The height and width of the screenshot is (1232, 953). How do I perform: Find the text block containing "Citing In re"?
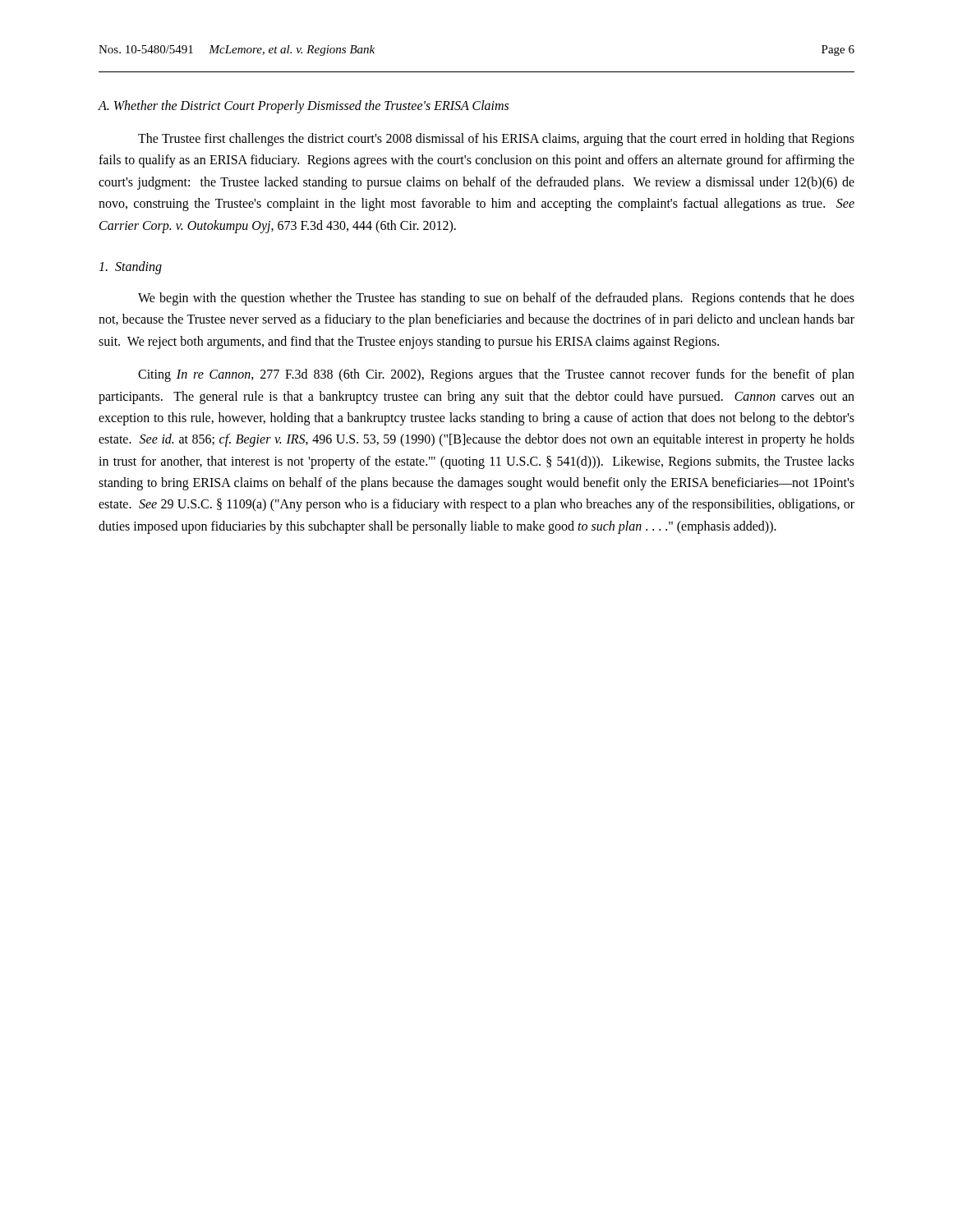(476, 450)
